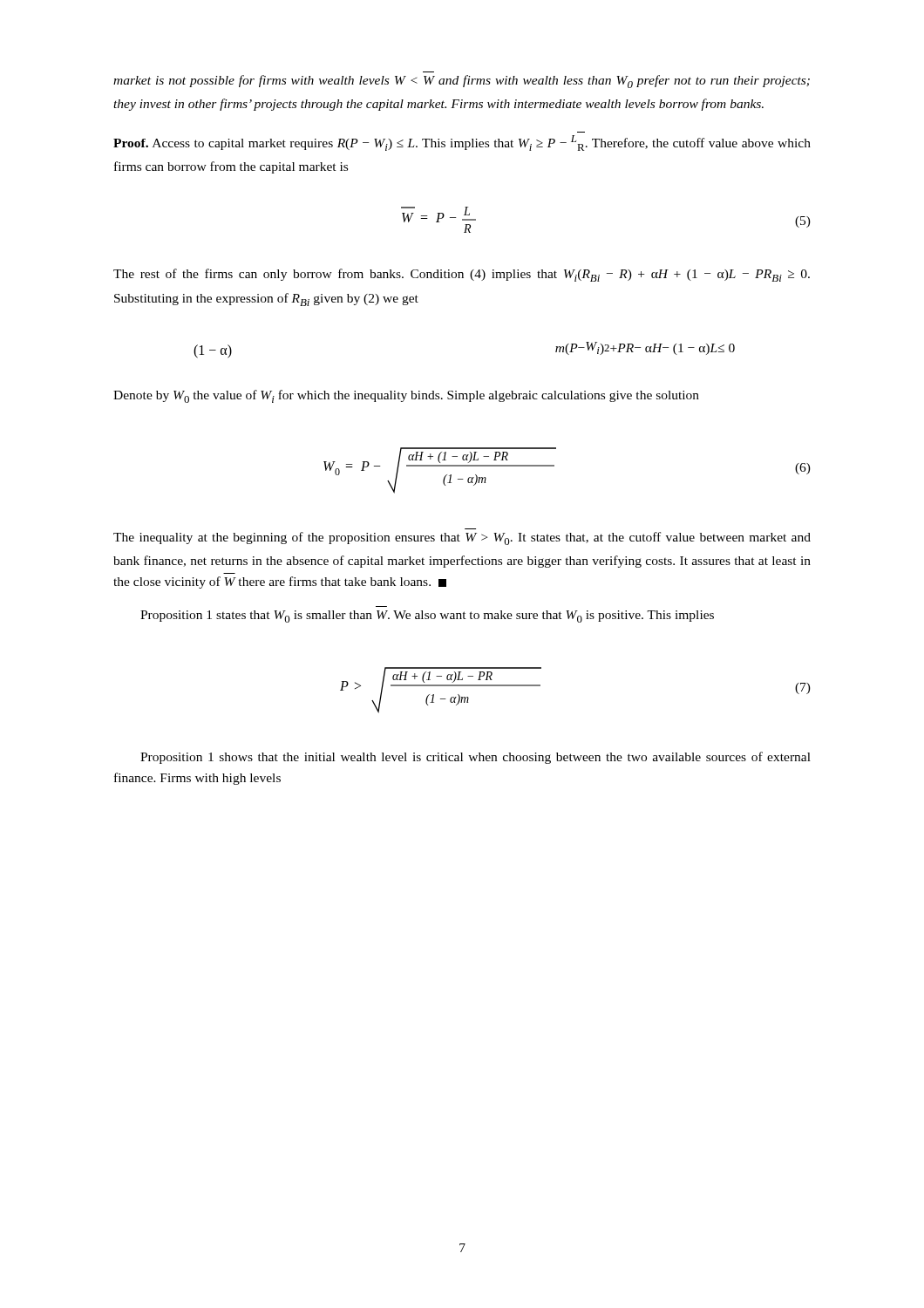Click the passage that begins "Proposition 1 states"
Viewport: 924px width, 1308px height.
[x=427, y=616]
